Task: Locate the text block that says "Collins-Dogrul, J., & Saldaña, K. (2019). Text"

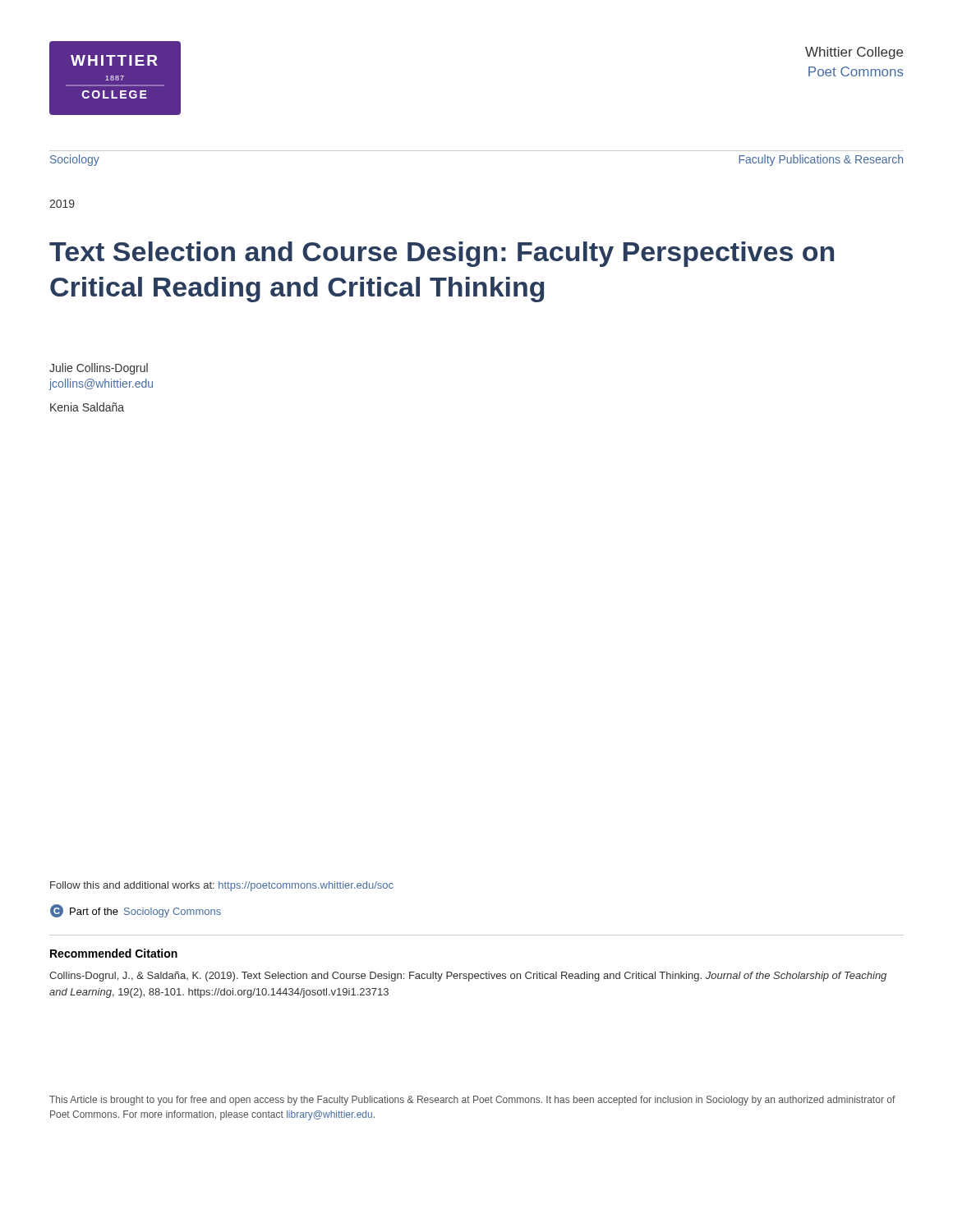Action: (468, 984)
